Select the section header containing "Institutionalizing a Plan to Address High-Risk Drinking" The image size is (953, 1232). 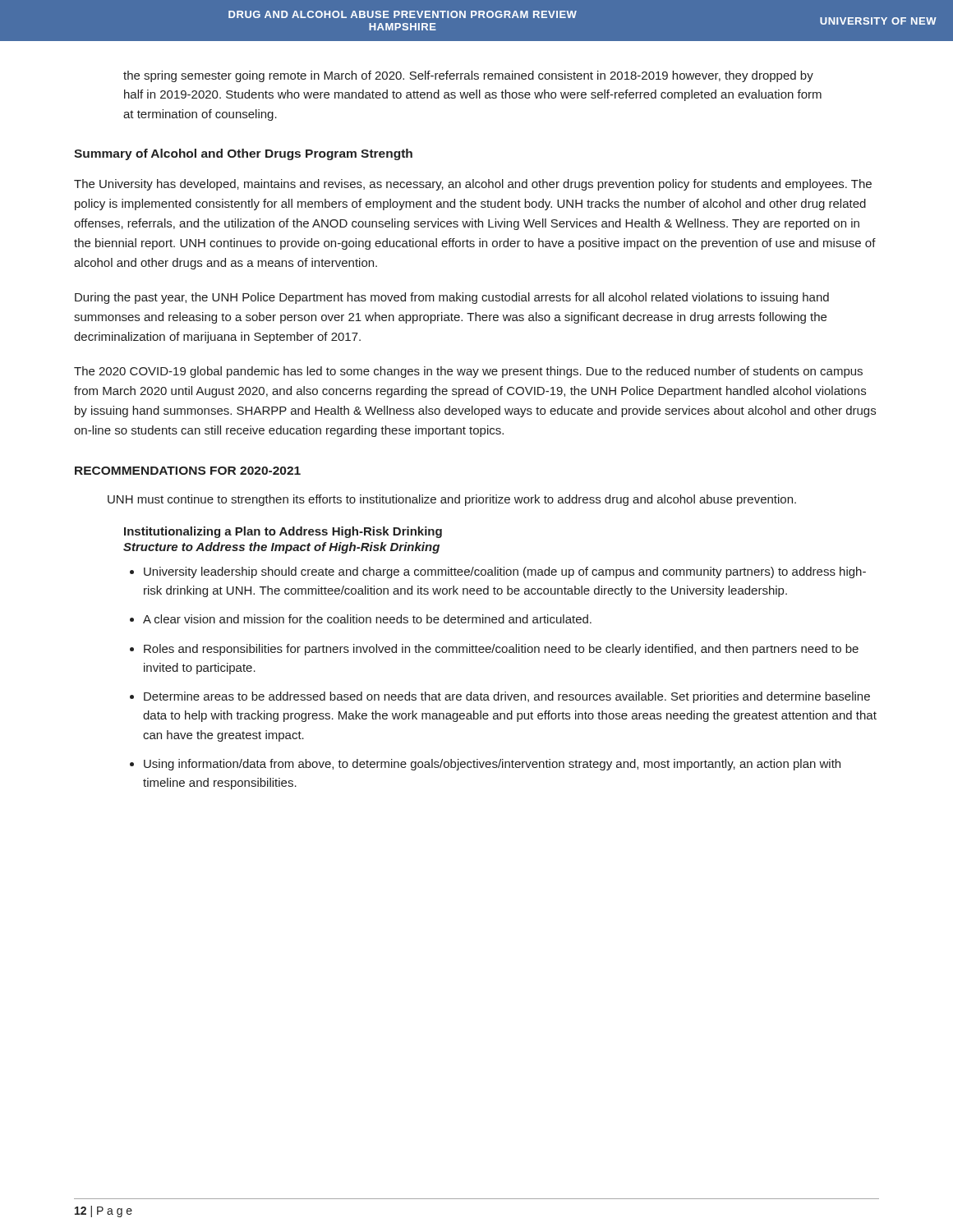283,531
